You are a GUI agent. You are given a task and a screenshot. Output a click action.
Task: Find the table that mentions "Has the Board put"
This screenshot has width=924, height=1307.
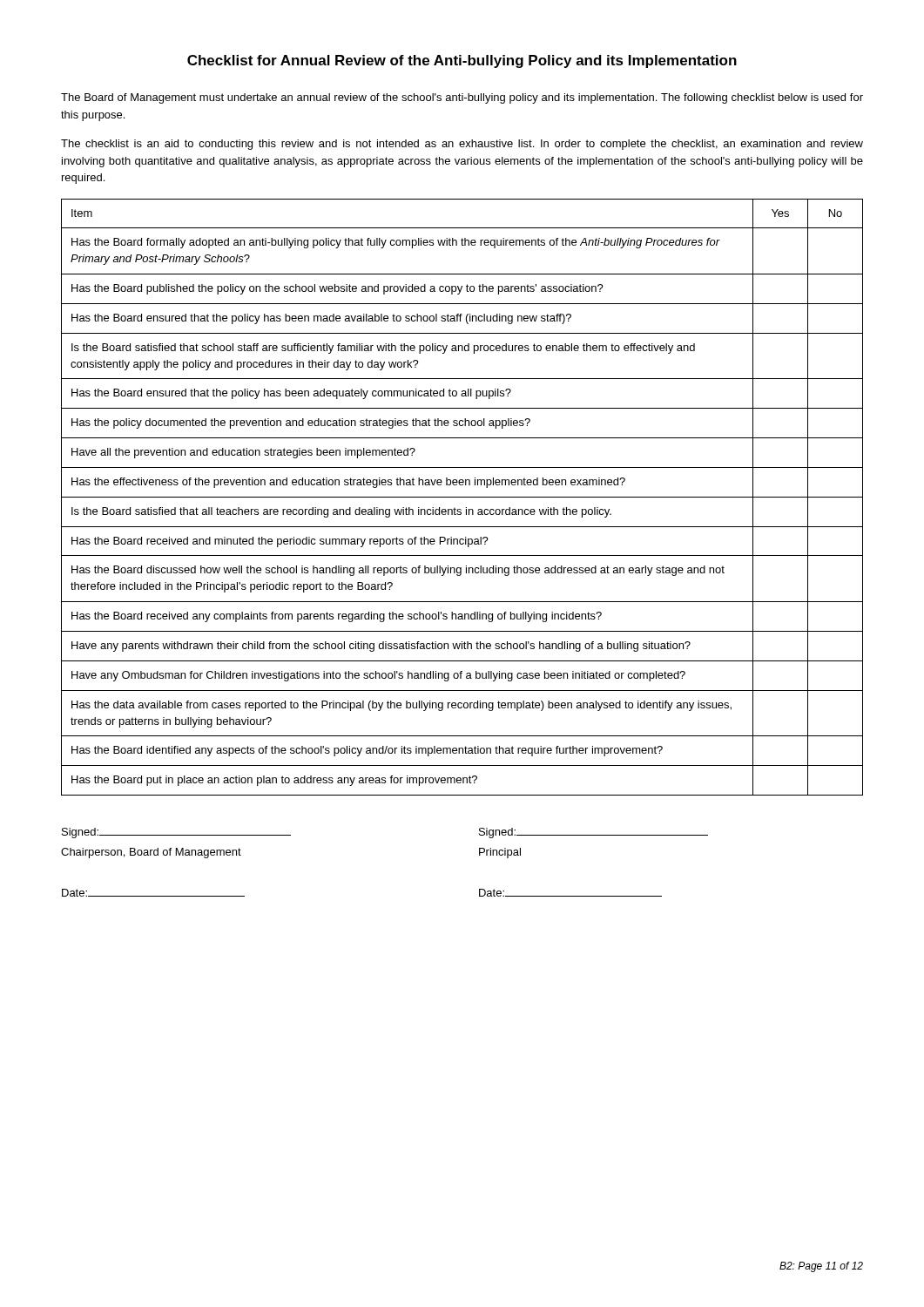point(462,497)
